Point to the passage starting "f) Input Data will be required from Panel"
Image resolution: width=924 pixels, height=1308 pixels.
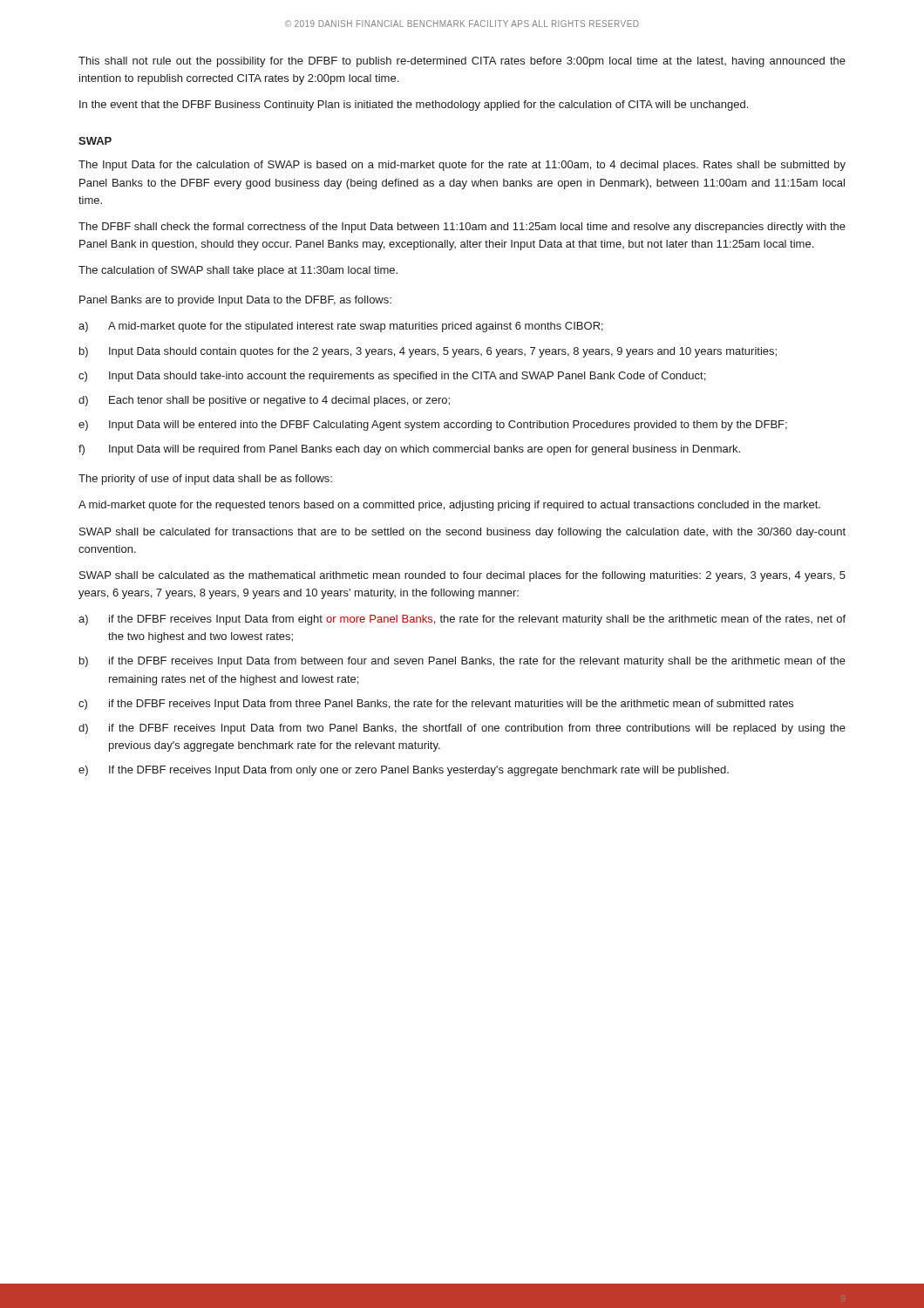pos(462,449)
